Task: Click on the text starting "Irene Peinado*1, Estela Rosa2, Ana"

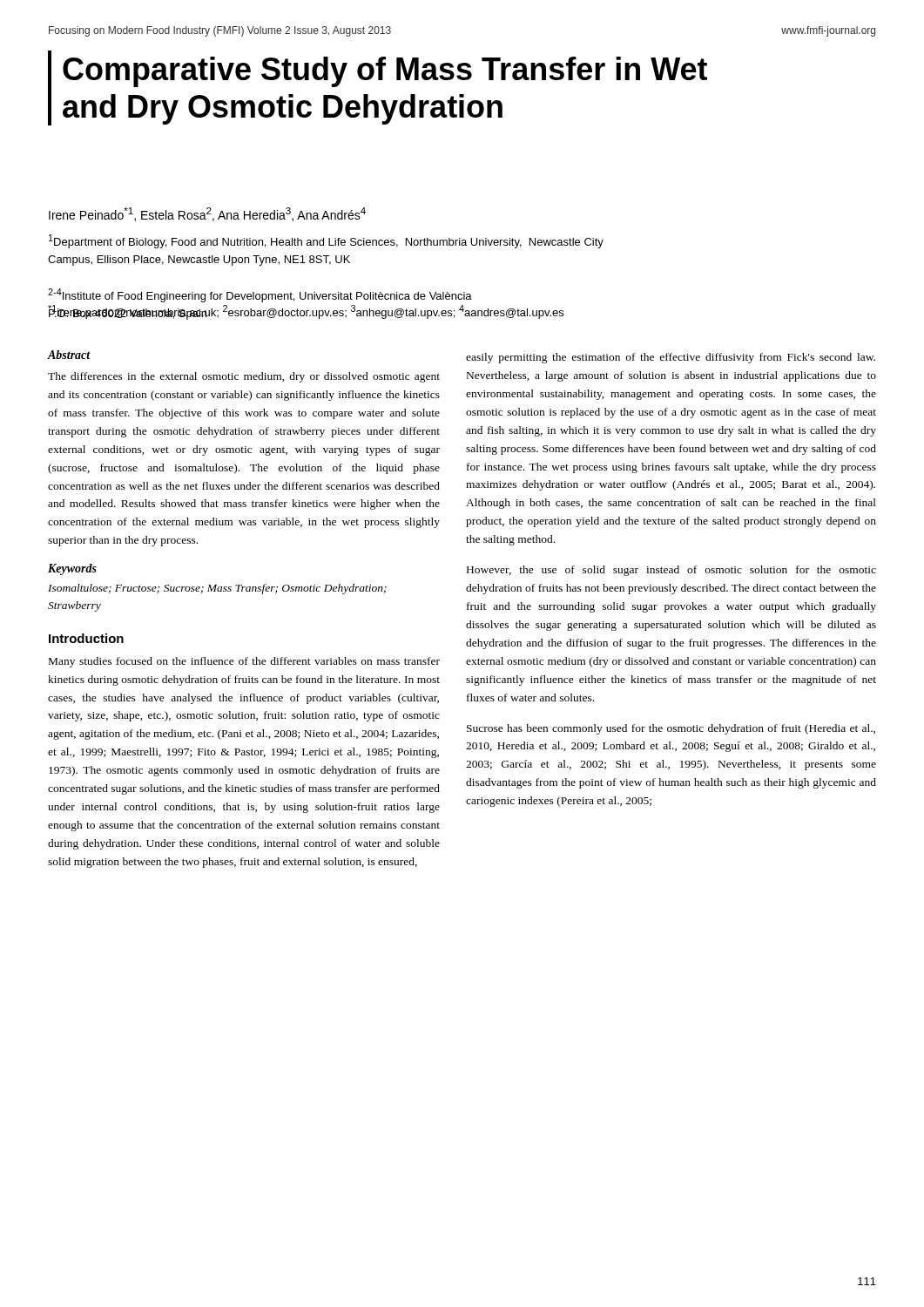Action: (x=207, y=213)
